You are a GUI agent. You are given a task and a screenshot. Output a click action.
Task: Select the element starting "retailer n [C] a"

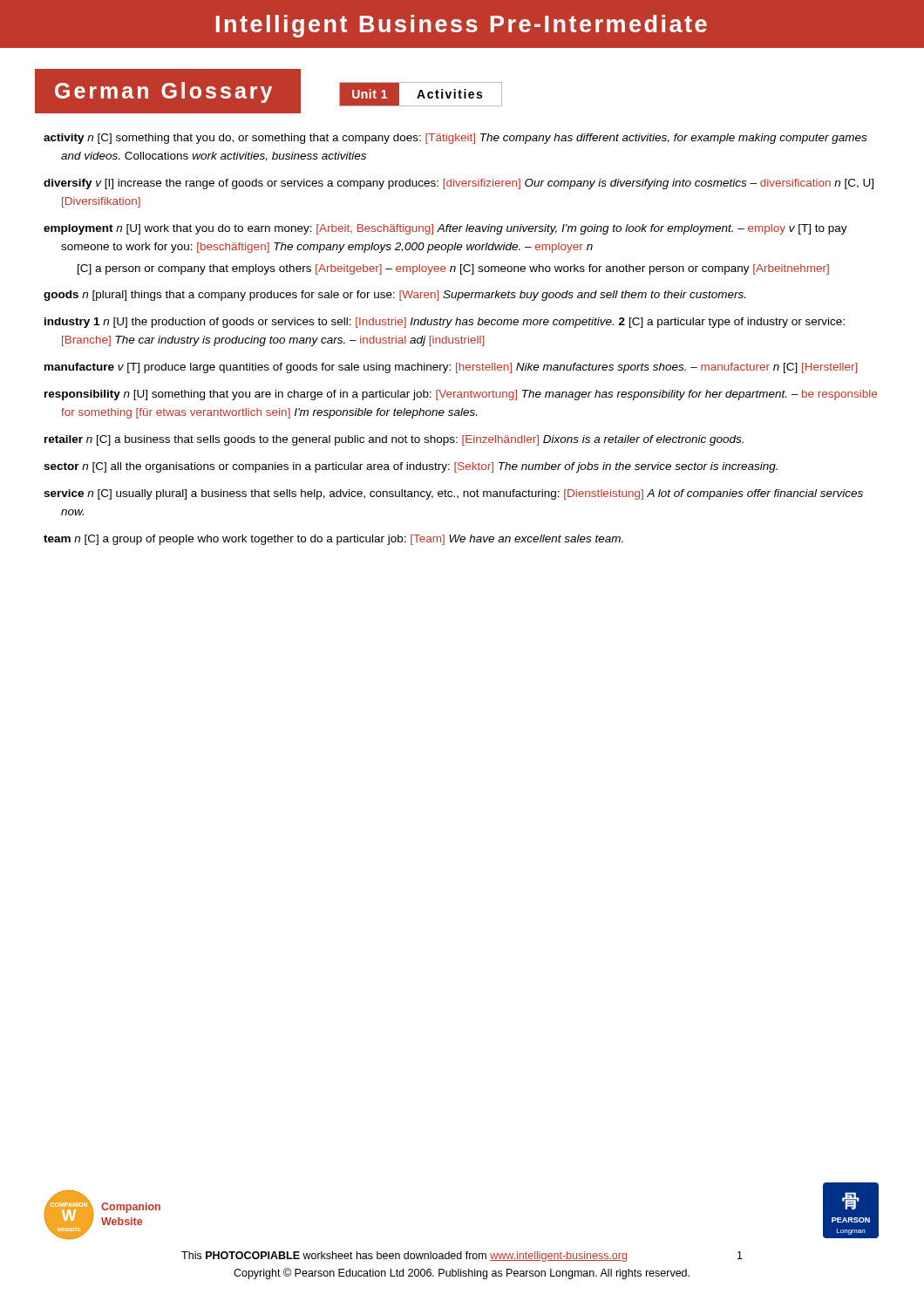pos(462,440)
